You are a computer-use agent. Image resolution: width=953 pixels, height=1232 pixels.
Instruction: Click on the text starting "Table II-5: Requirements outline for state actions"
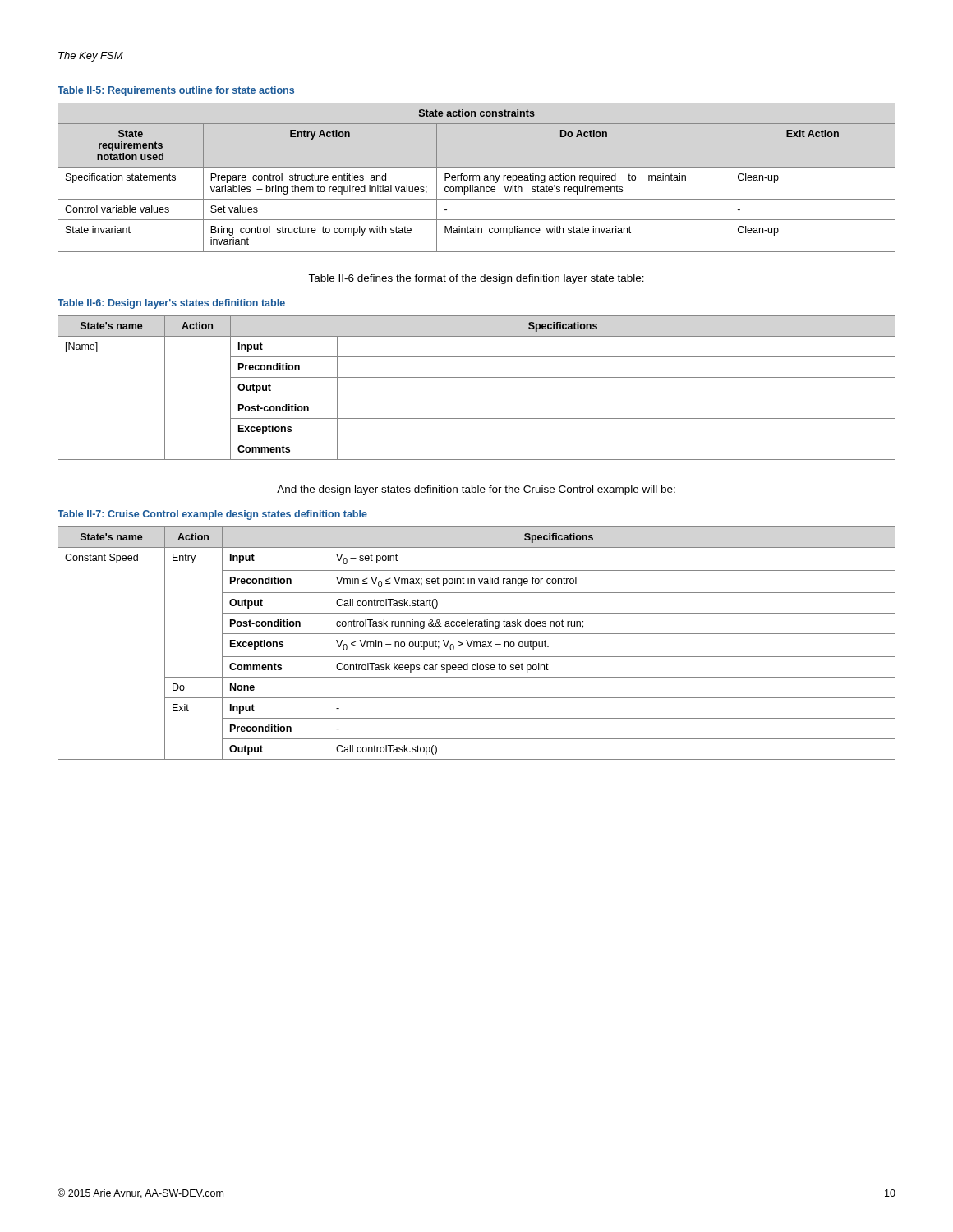pyautogui.click(x=176, y=90)
